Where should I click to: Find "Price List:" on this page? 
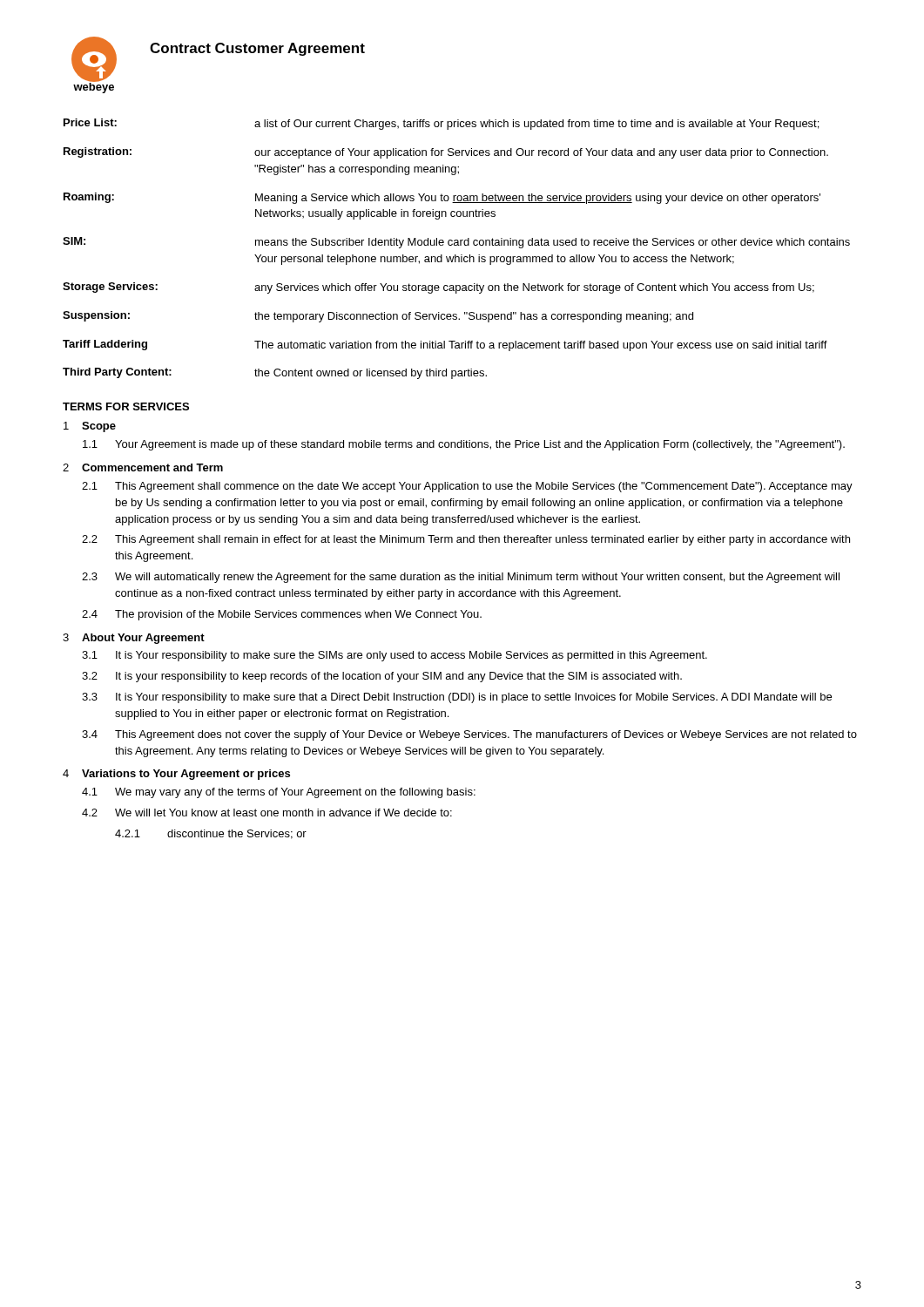(90, 122)
